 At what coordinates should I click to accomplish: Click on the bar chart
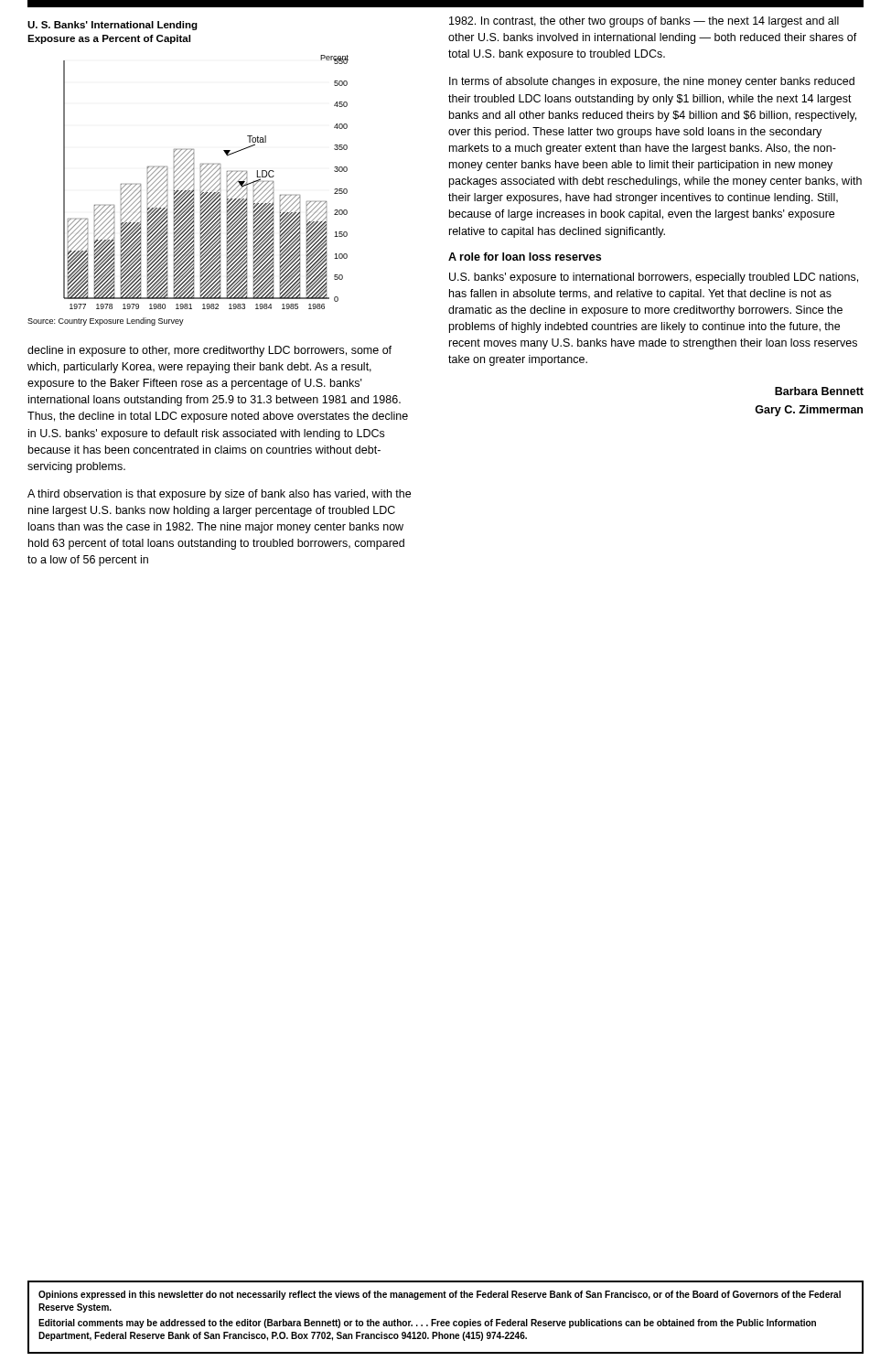click(x=220, y=172)
